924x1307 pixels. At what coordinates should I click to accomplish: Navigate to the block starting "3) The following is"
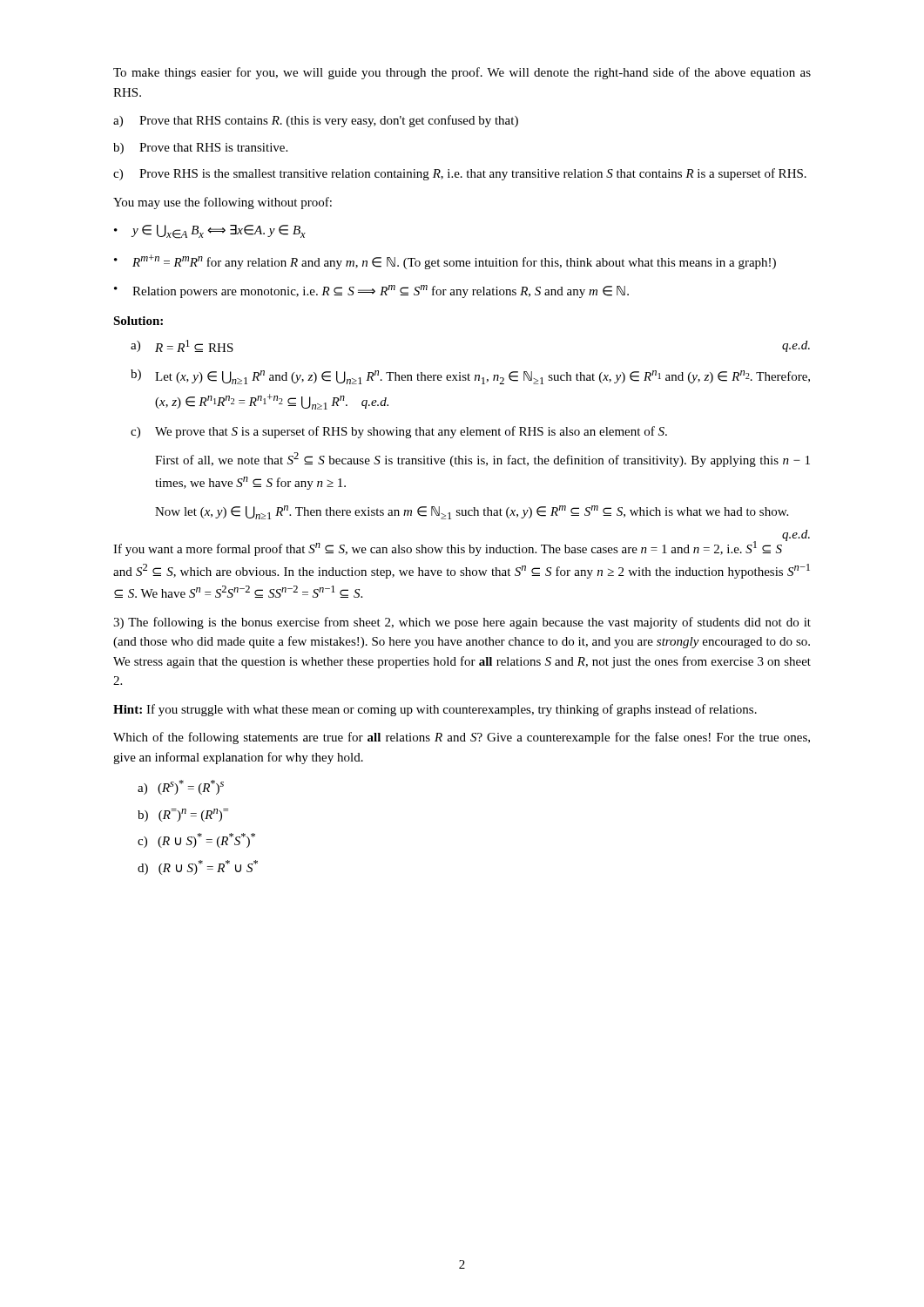coord(462,651)
